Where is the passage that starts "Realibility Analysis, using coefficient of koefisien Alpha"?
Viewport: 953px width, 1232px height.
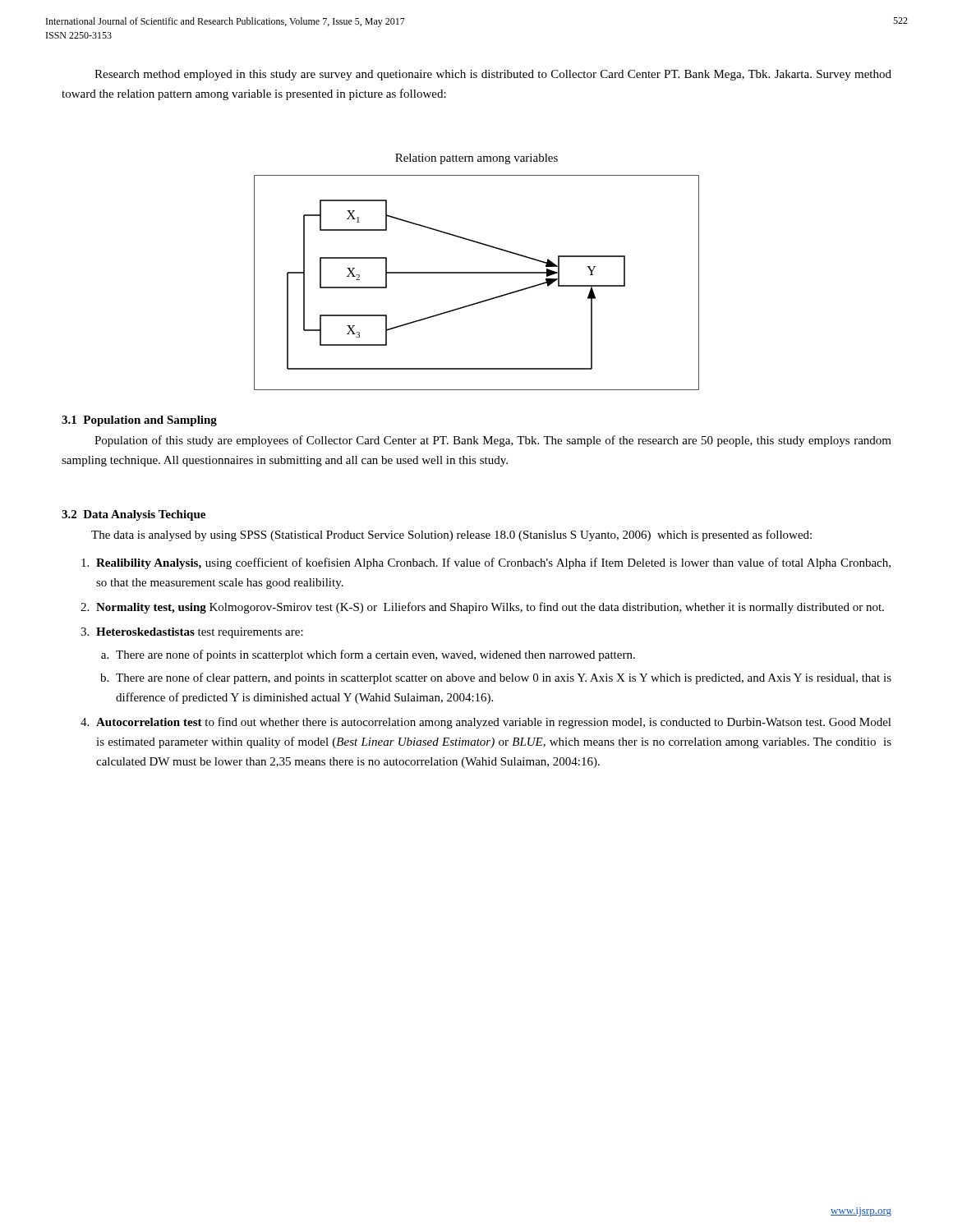tap(494, 572)
